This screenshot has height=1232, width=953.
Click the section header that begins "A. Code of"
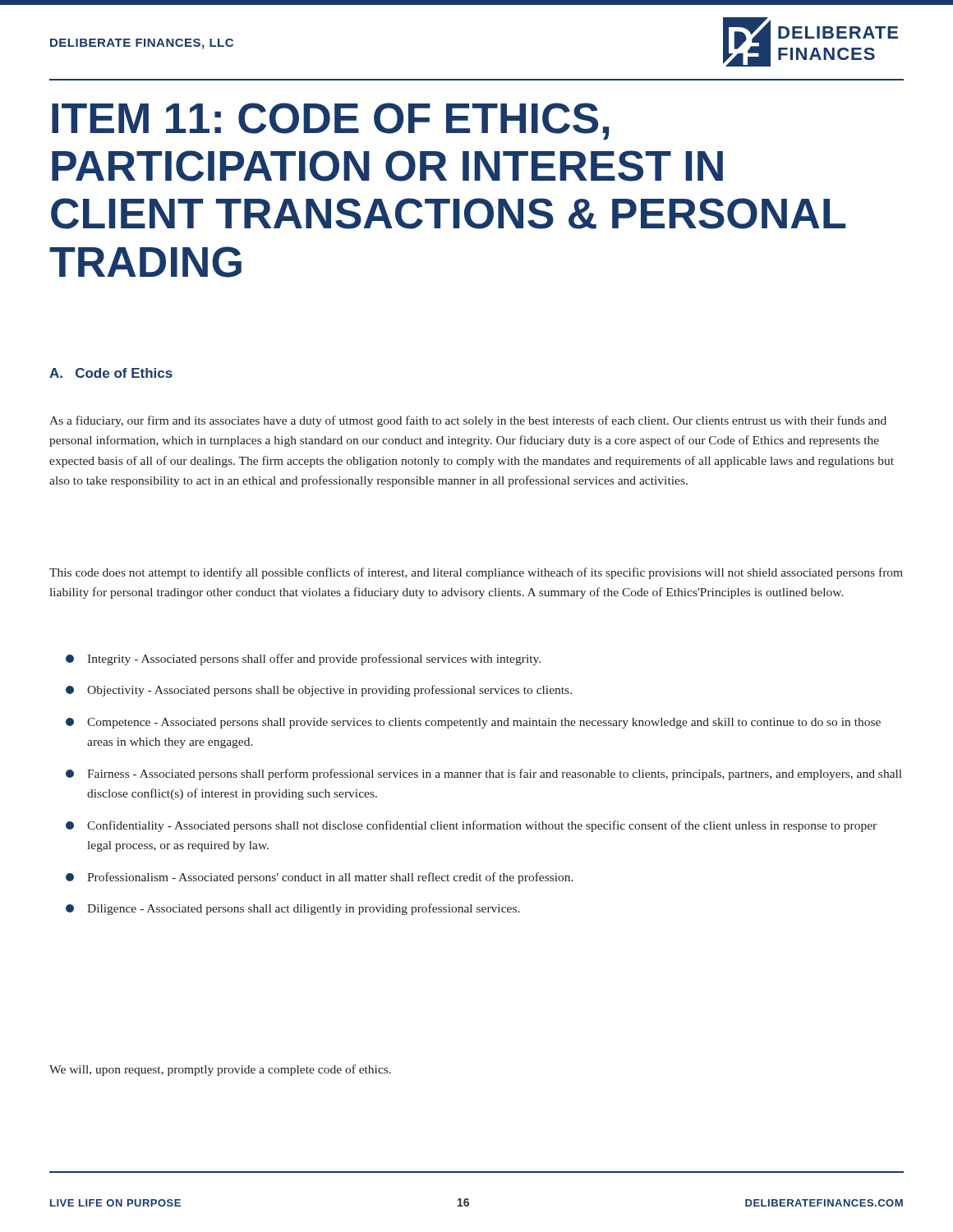111,373
